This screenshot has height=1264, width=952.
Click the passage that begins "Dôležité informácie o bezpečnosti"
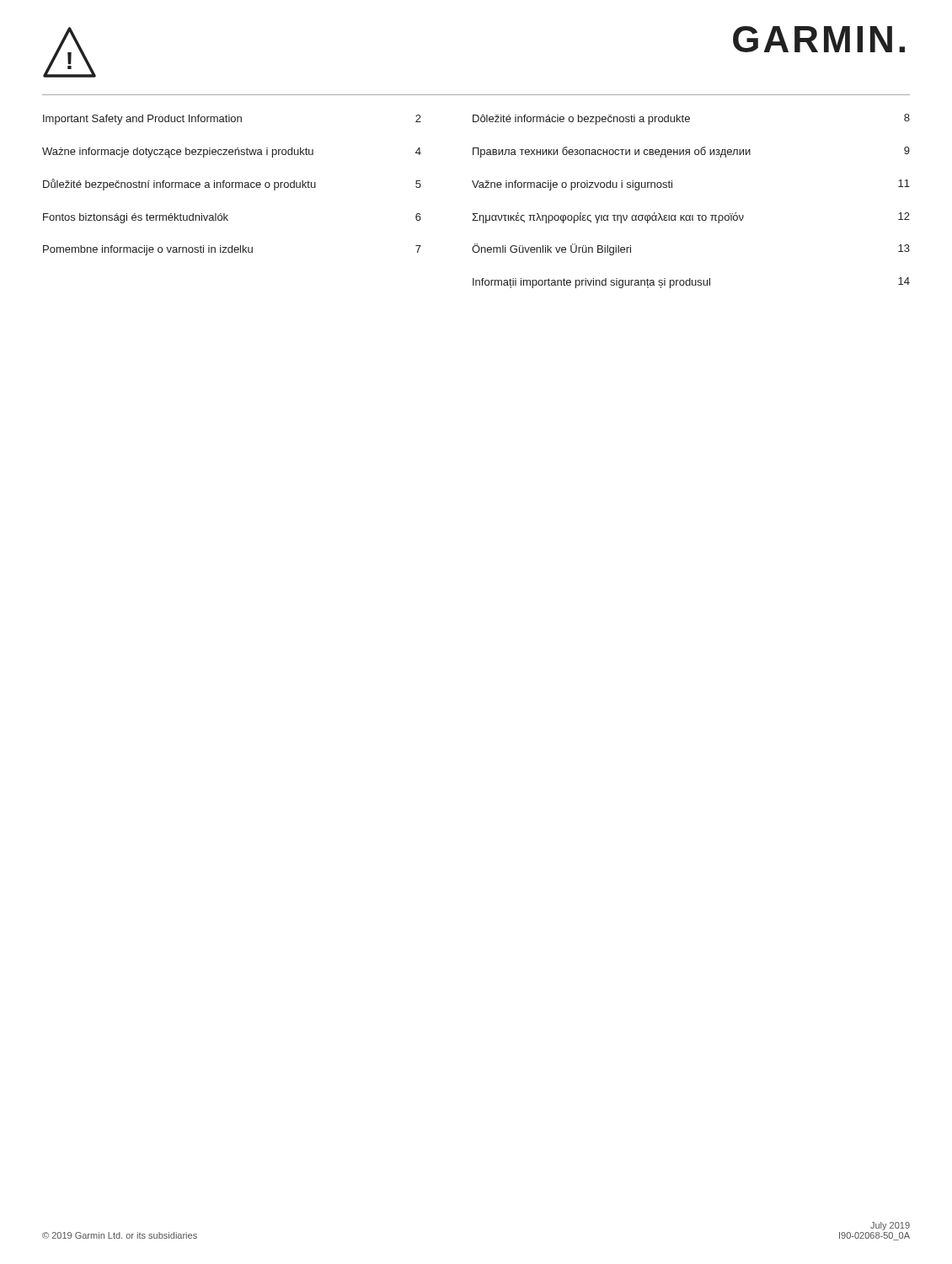tap(691, 119)
